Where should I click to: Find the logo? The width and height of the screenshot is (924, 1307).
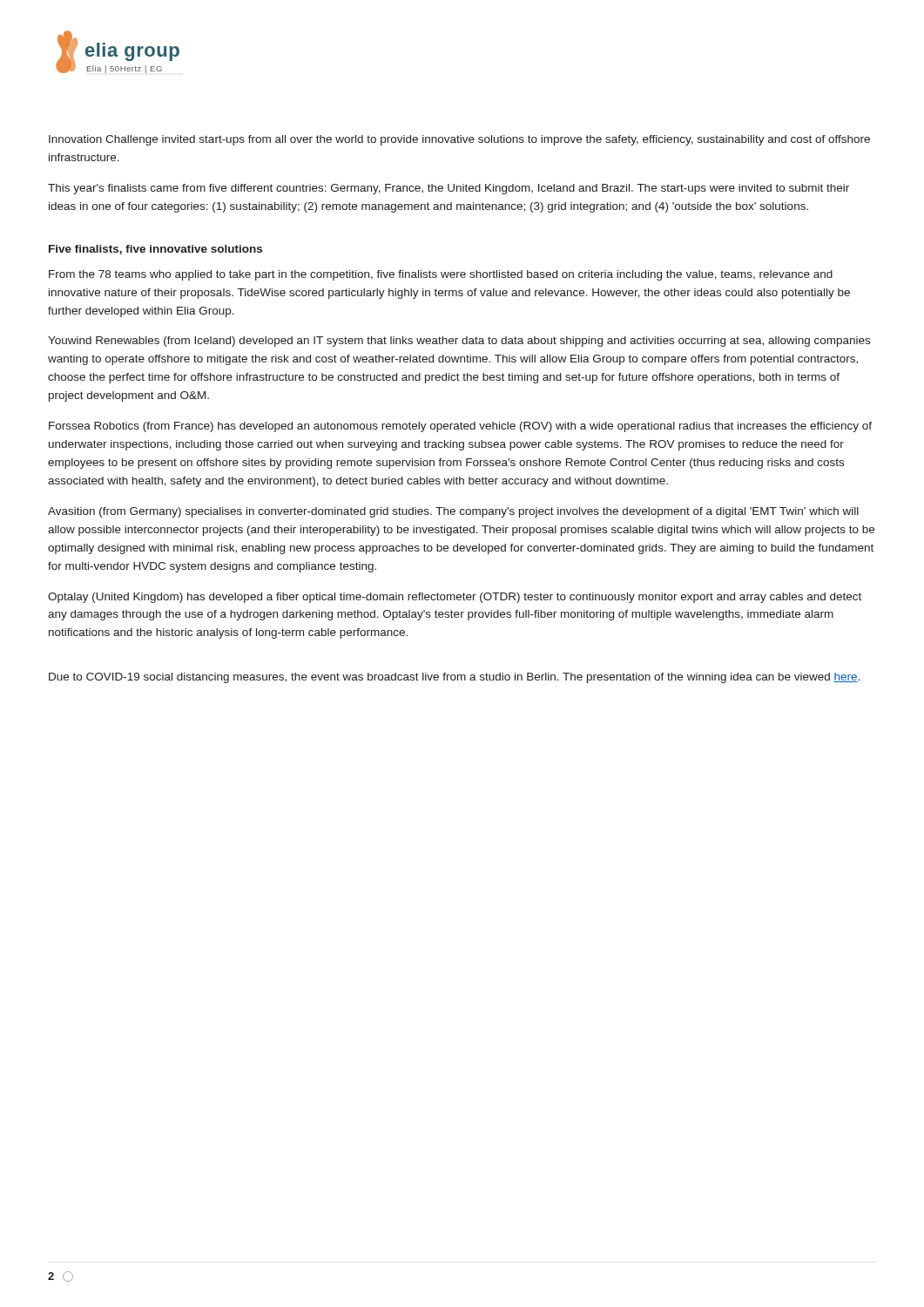(118, 58)
